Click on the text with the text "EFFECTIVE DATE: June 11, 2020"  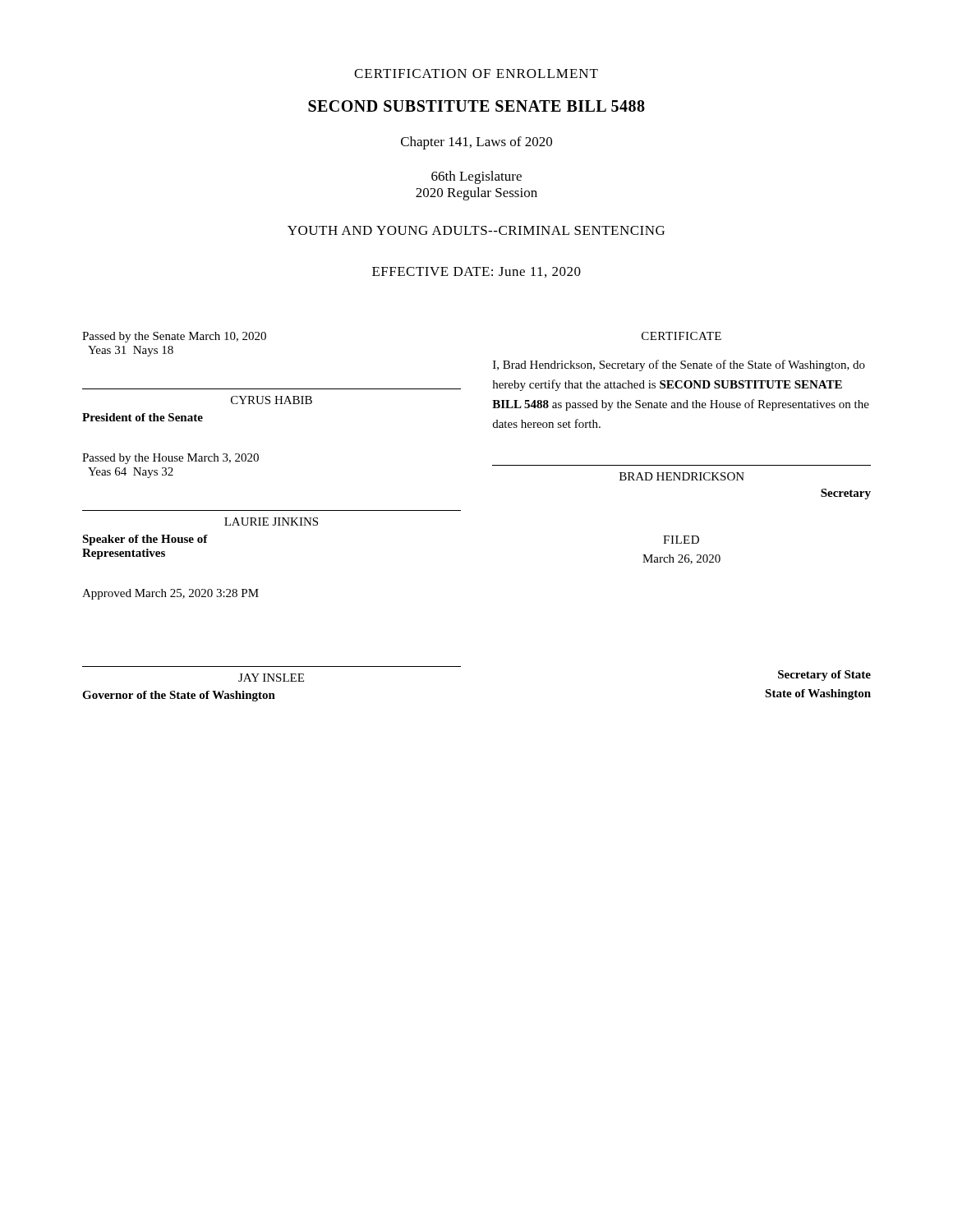click(476, 271)
